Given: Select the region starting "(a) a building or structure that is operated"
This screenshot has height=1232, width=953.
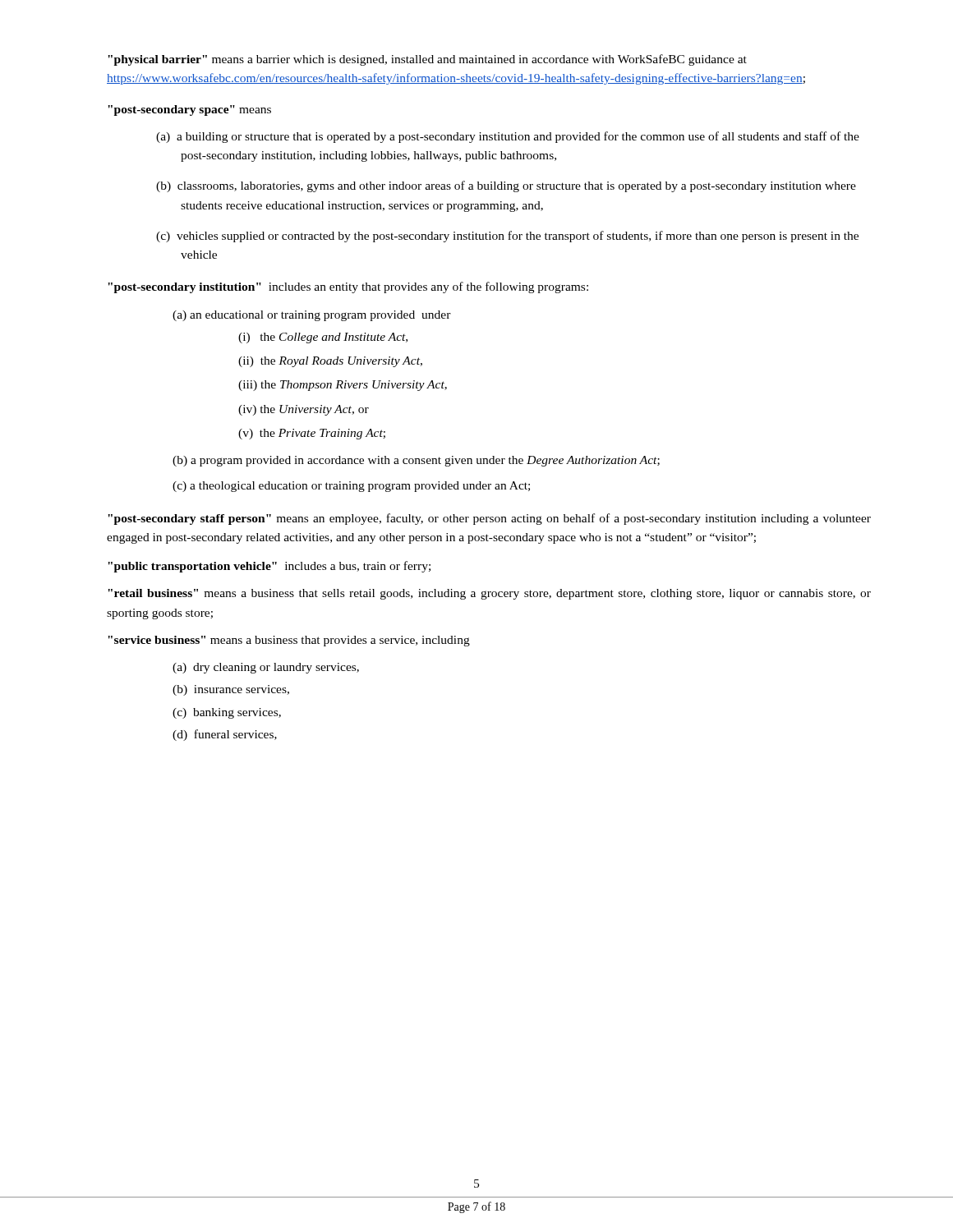Looking at the screenshot, I should (x=508, y=145).
